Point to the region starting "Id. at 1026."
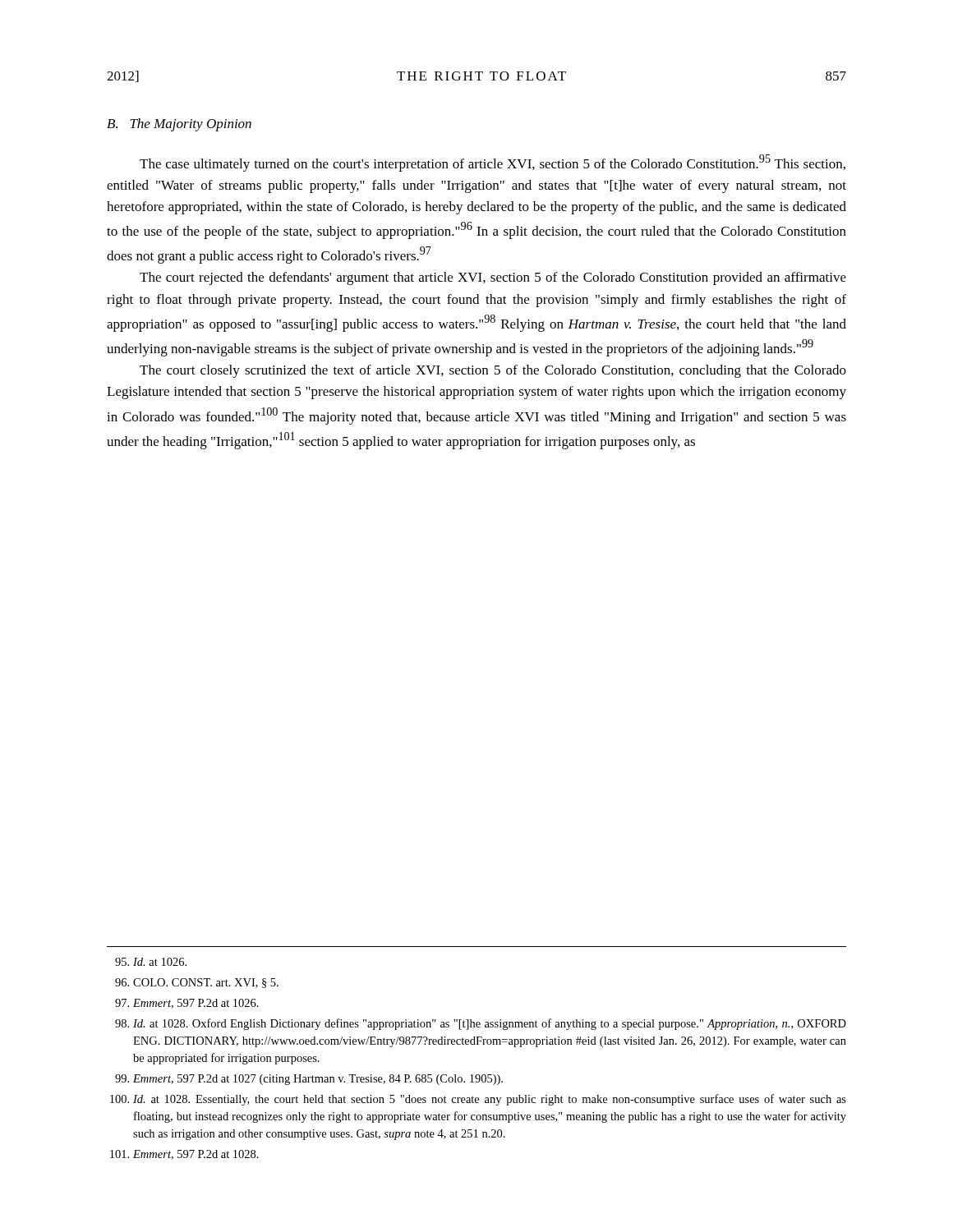 coord(151,962)
